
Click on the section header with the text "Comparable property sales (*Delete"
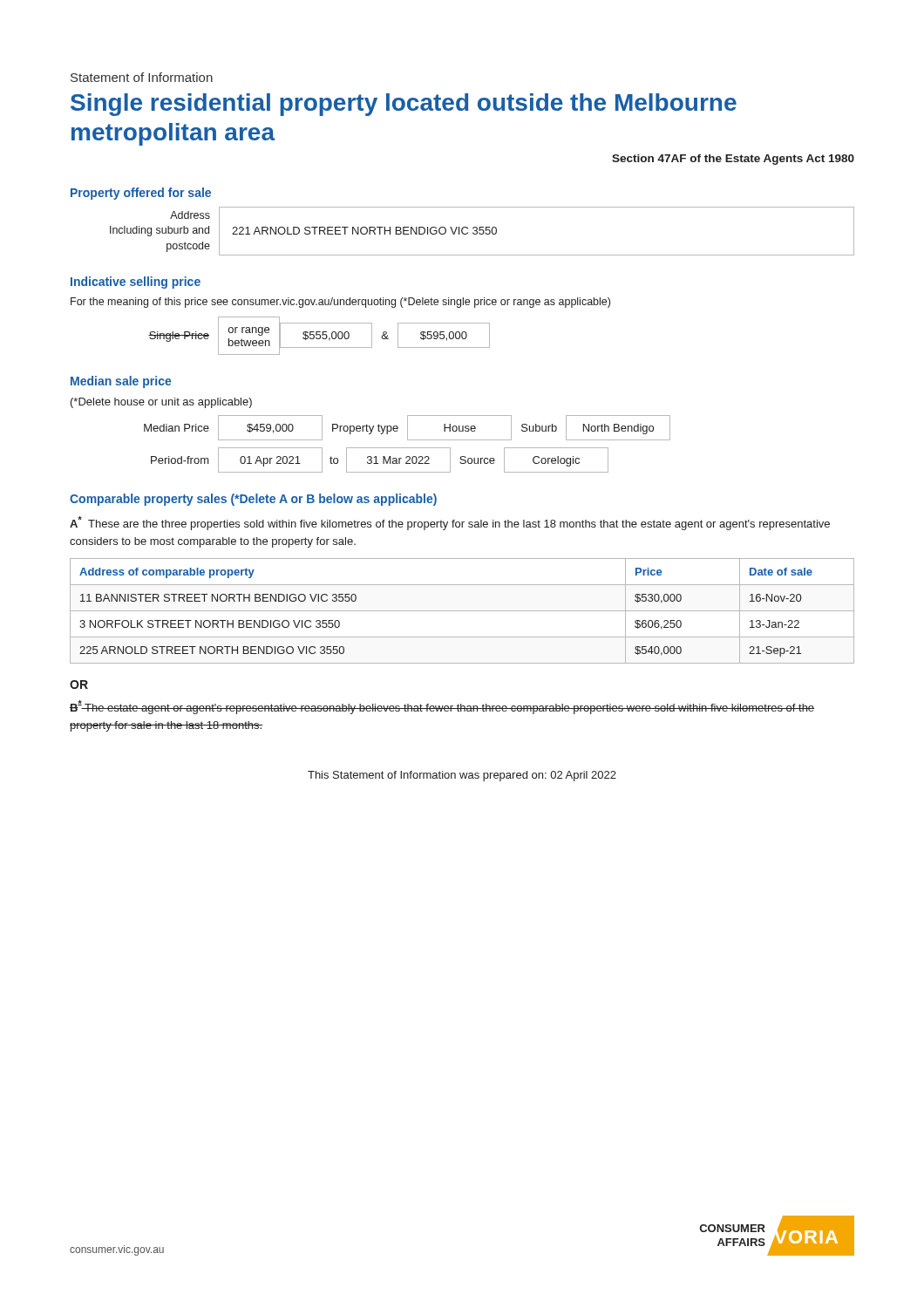(253, 499)
